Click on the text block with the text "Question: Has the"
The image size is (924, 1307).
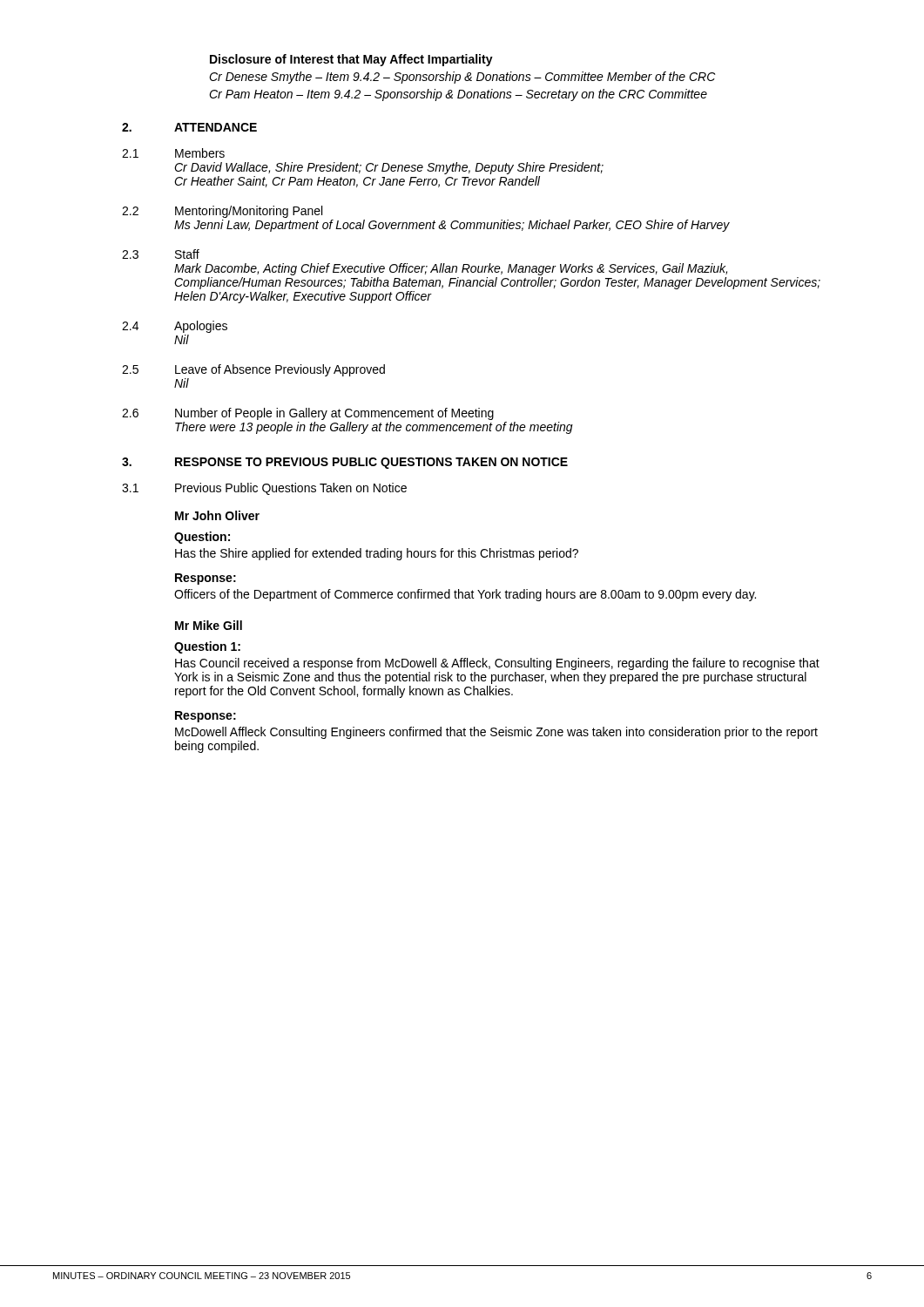coord(506,545)
